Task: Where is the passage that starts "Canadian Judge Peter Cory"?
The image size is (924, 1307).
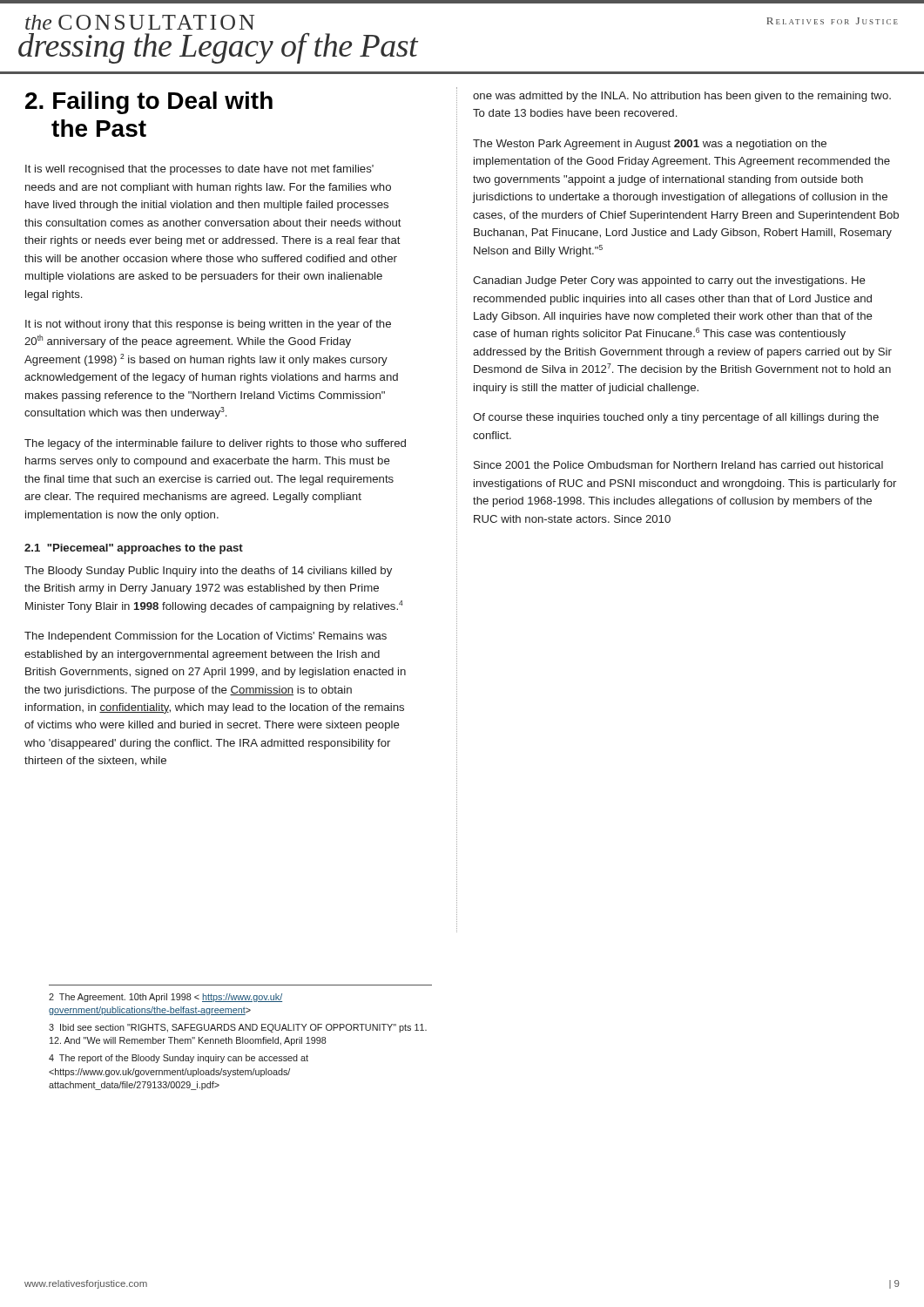Action: (x=682, y=334)
